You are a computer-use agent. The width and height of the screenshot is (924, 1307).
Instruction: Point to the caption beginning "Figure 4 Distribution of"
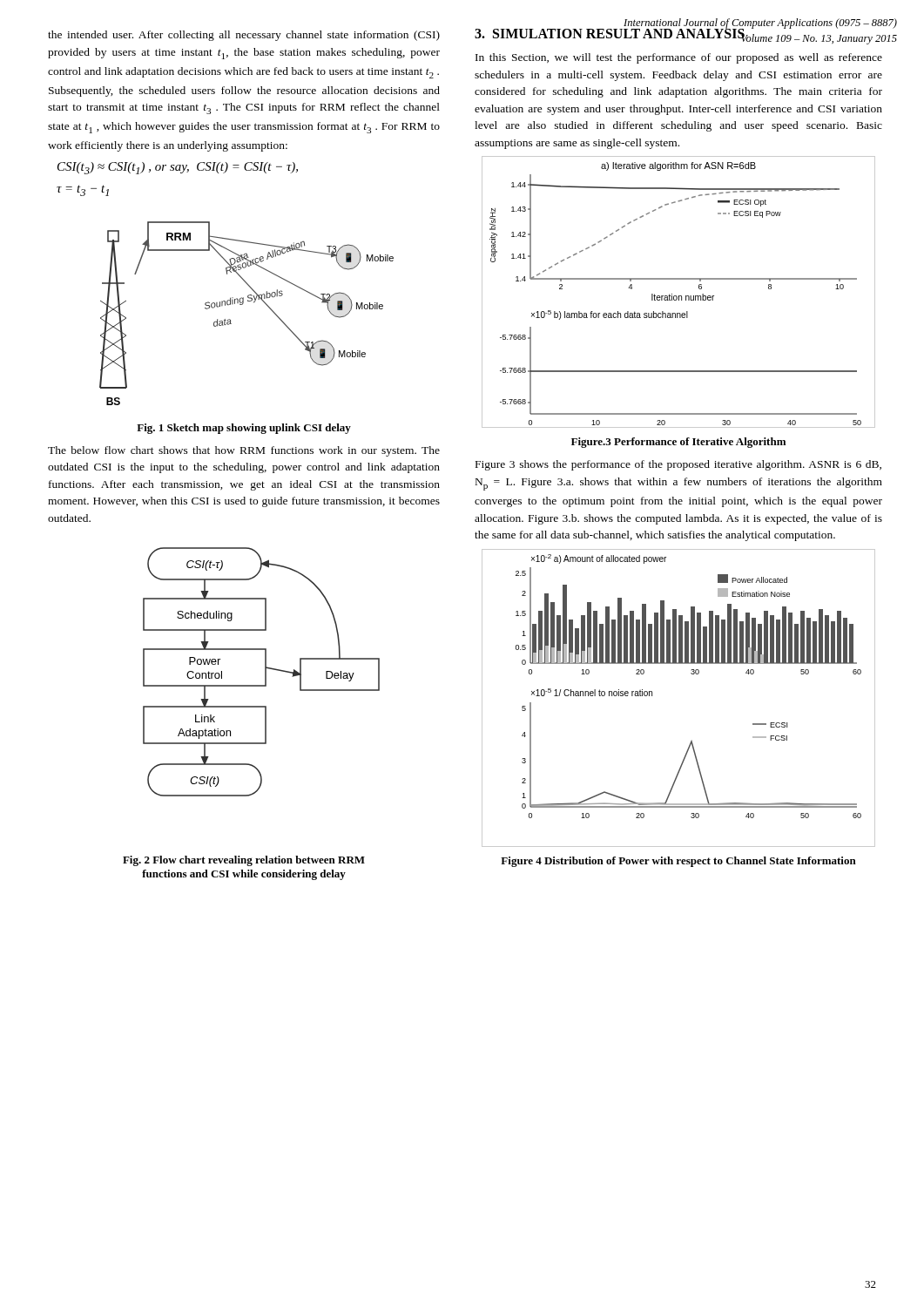click(678, 860)
